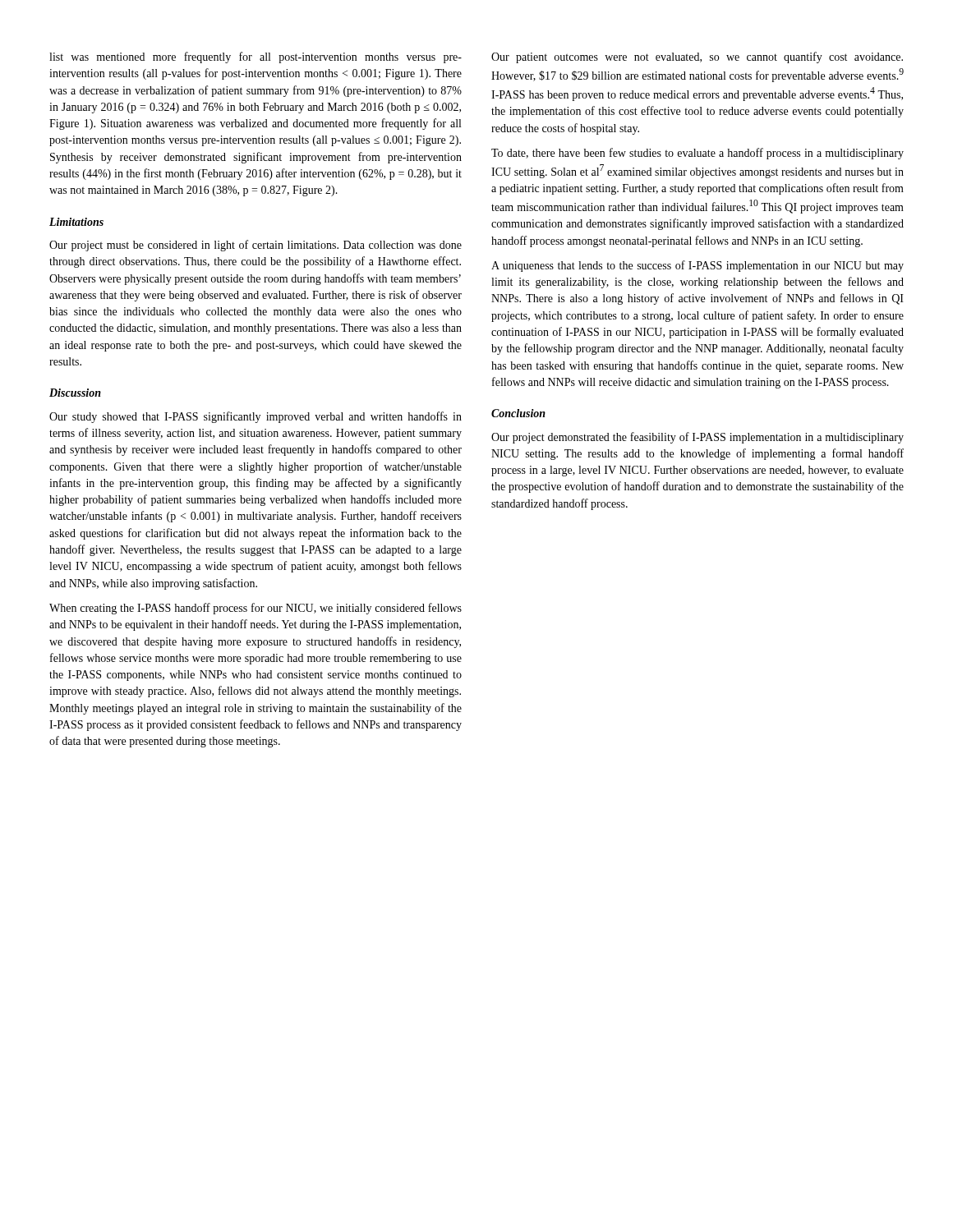Point to the block starting "A uniqueness that lends to the success of"
The width and height of the screenshot is (953, 1232).
pos(698,325)
